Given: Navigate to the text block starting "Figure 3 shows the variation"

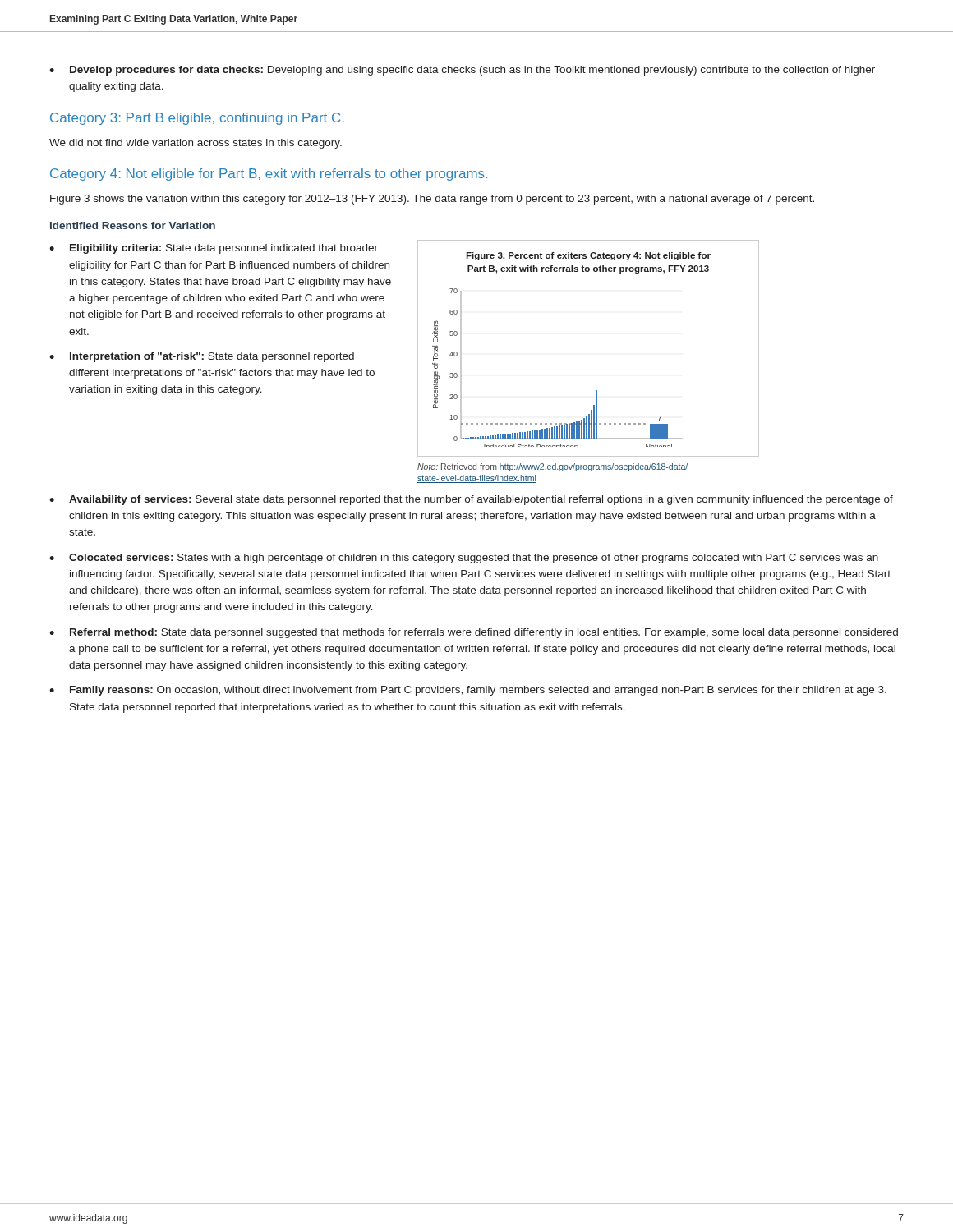Looking at the screenshot, I should [x=432, y=199].
